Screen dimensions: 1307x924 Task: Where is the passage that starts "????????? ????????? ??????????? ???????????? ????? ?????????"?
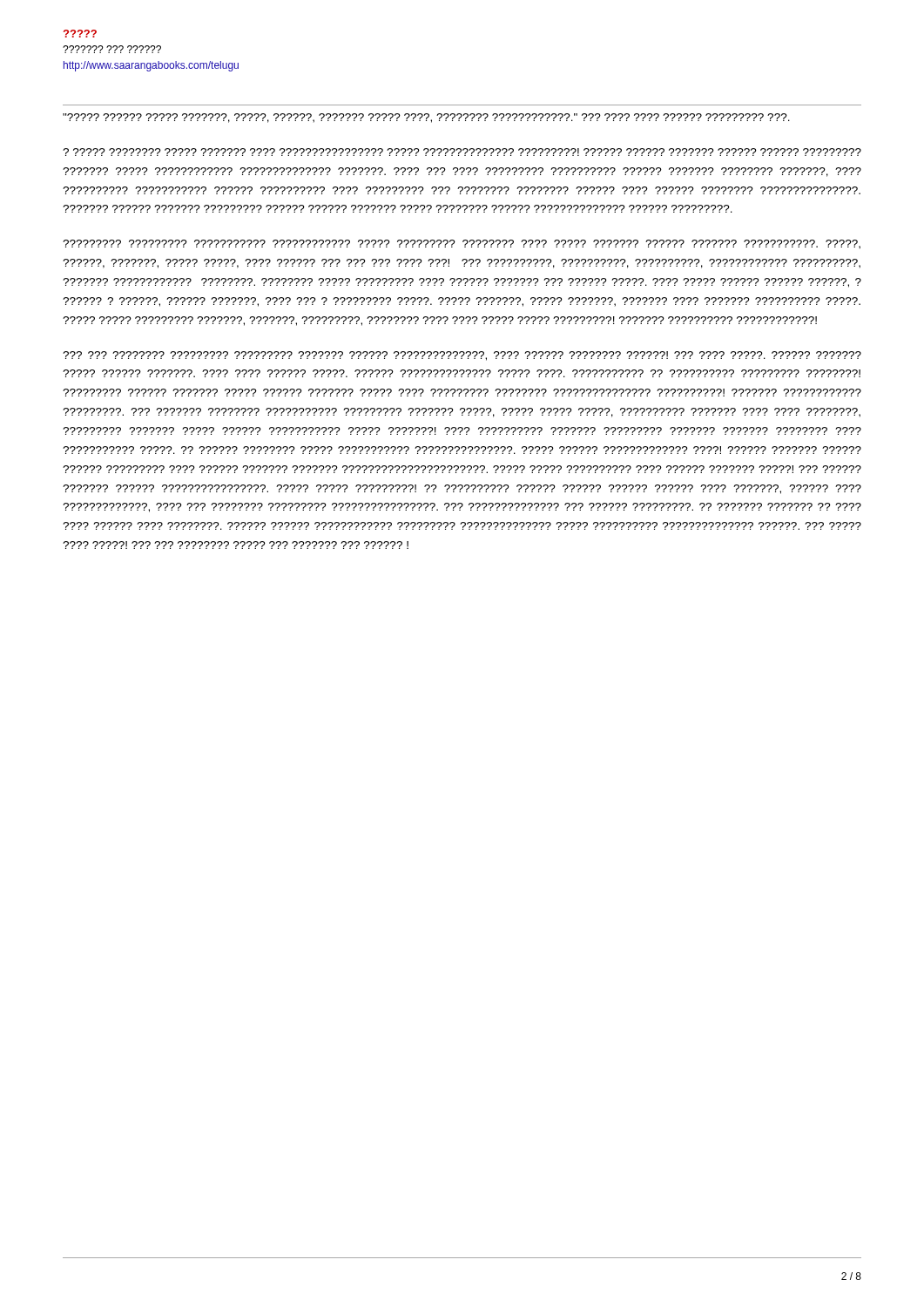(x=462, y=282)
